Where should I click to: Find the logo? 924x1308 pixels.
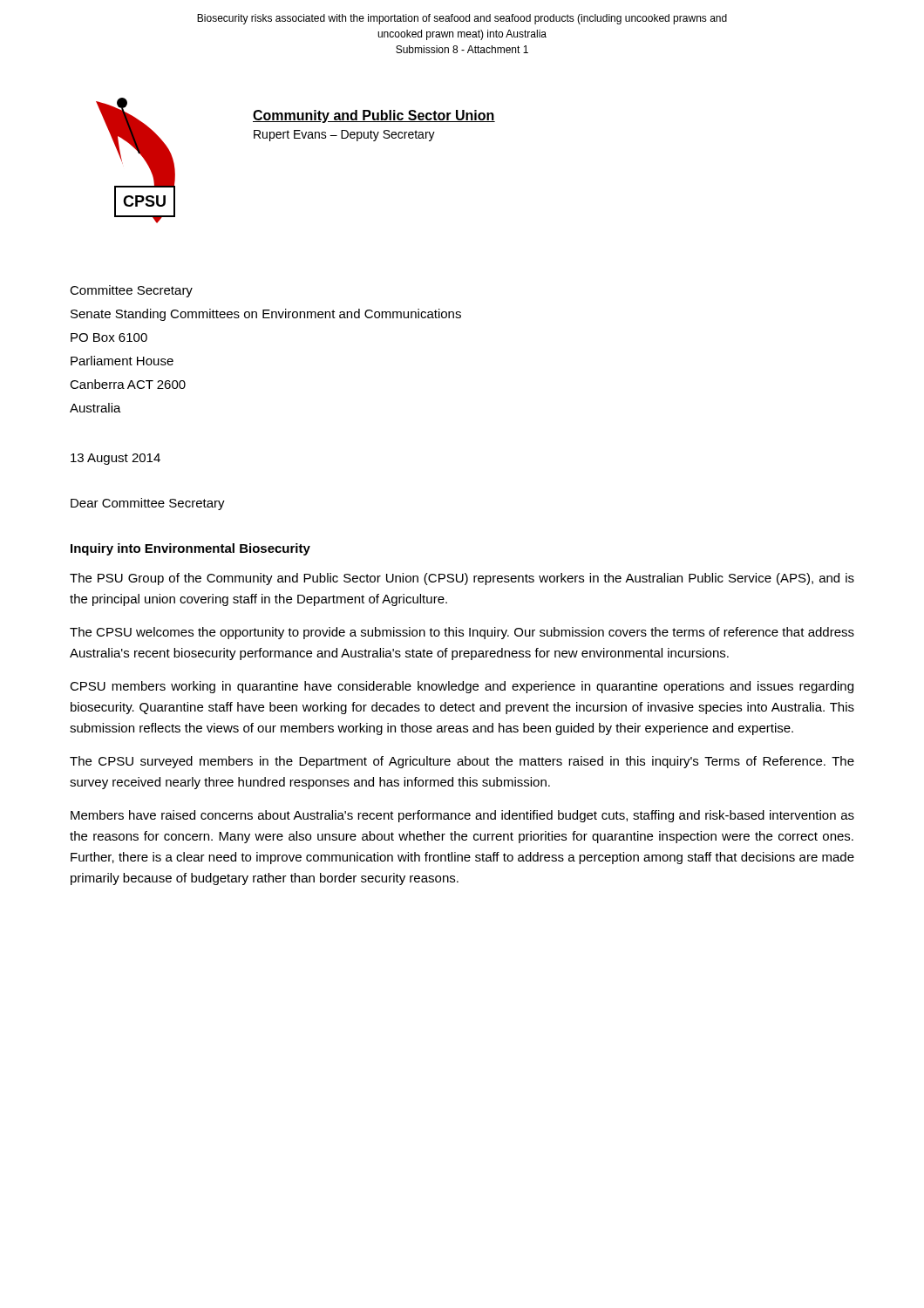pyautogui.click(x=148, y=164)
